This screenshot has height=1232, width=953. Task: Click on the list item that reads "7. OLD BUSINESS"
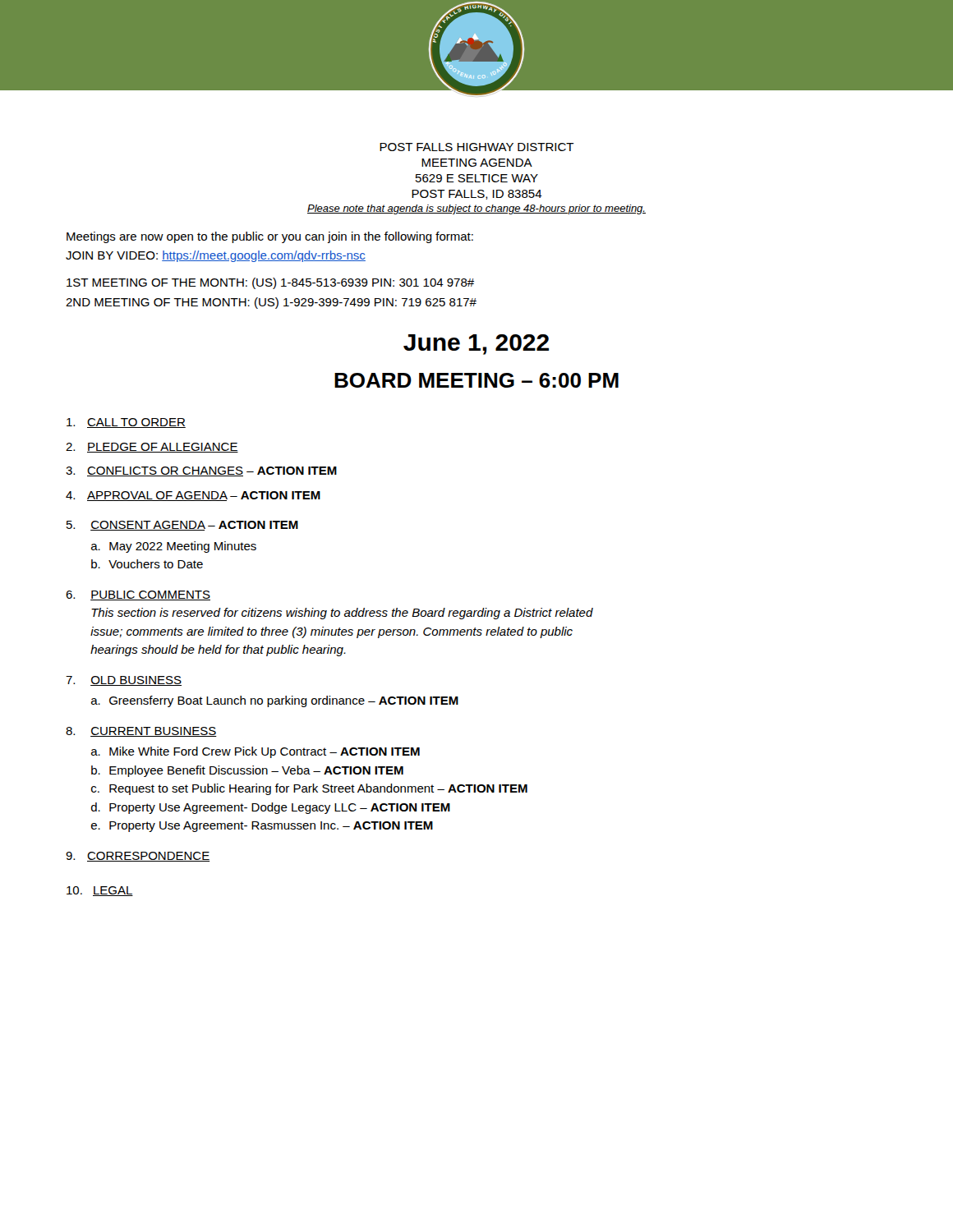pos(262,690)
